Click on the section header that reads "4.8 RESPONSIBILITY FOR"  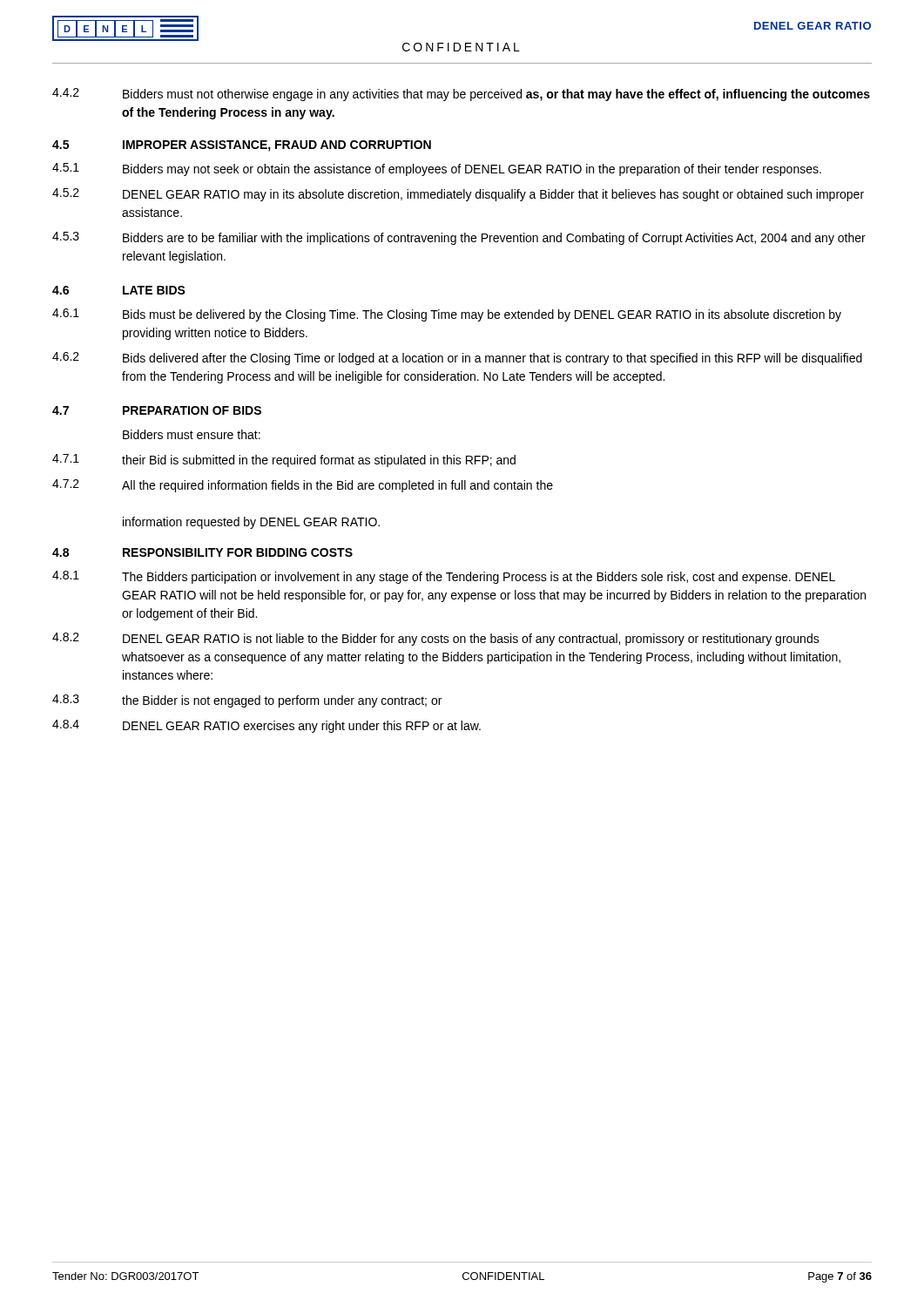click(x=202, y=552)
